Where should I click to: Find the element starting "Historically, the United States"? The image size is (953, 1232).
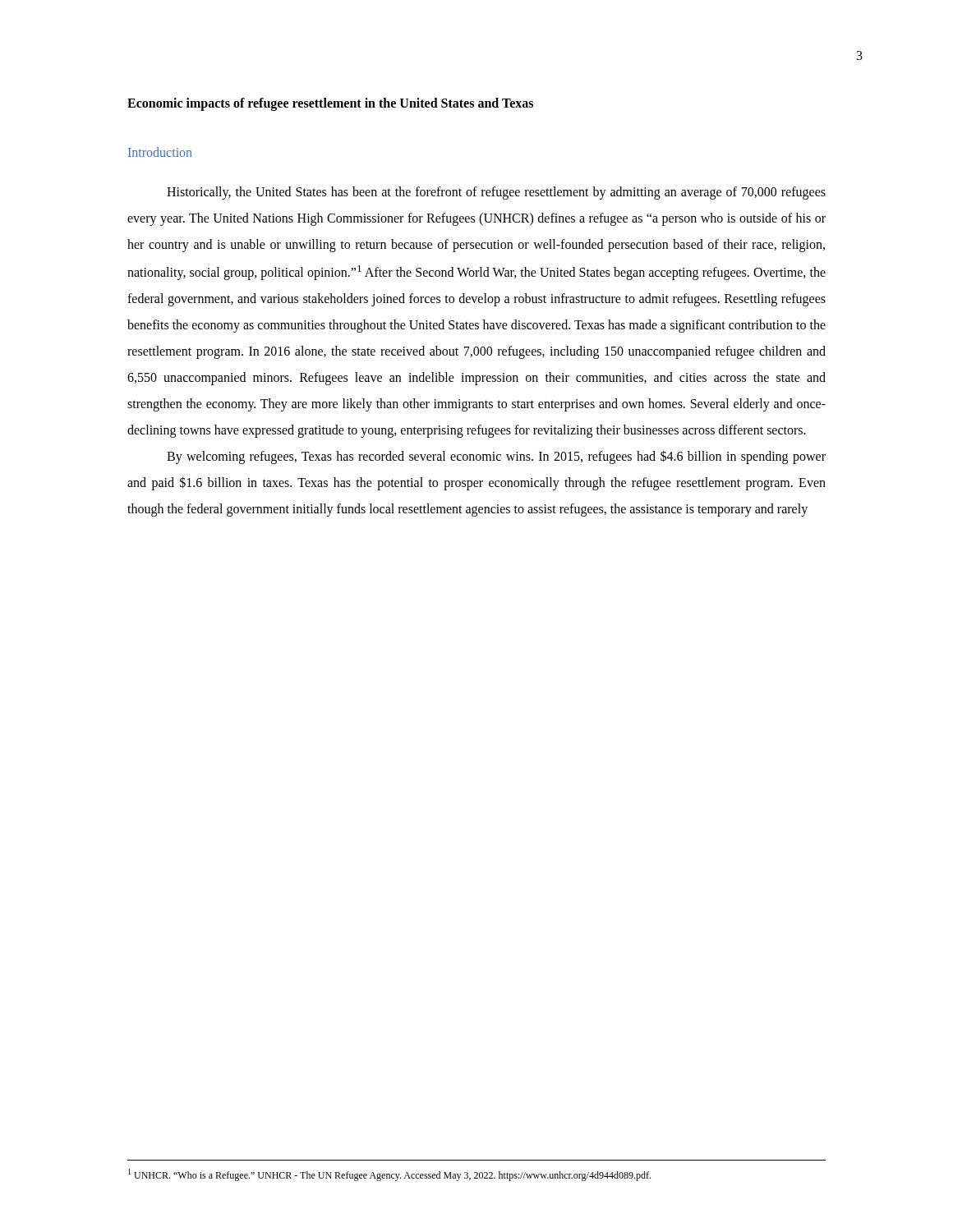coord(476,311)
